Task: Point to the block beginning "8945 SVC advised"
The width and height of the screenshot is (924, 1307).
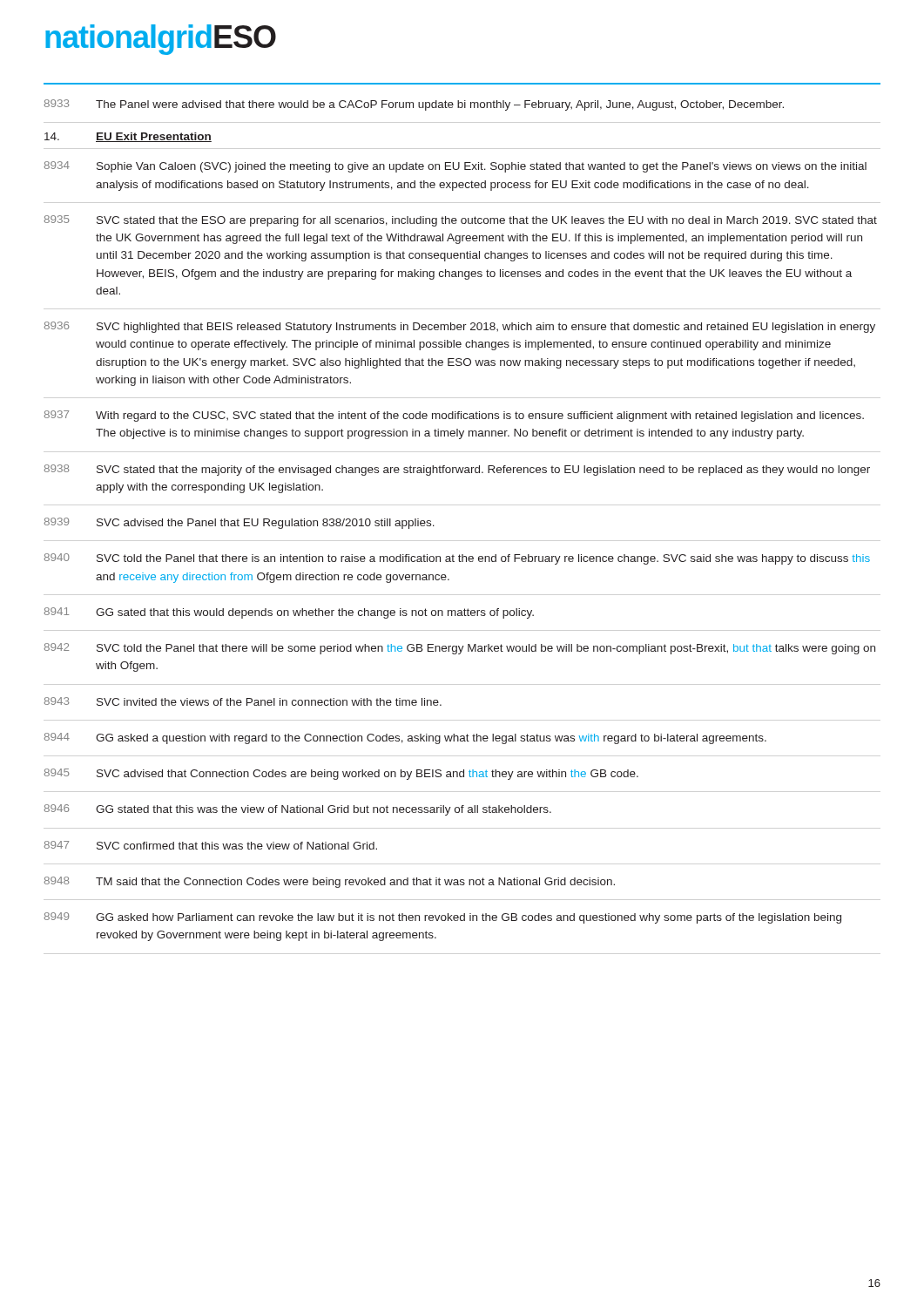Action: point(462,774)
